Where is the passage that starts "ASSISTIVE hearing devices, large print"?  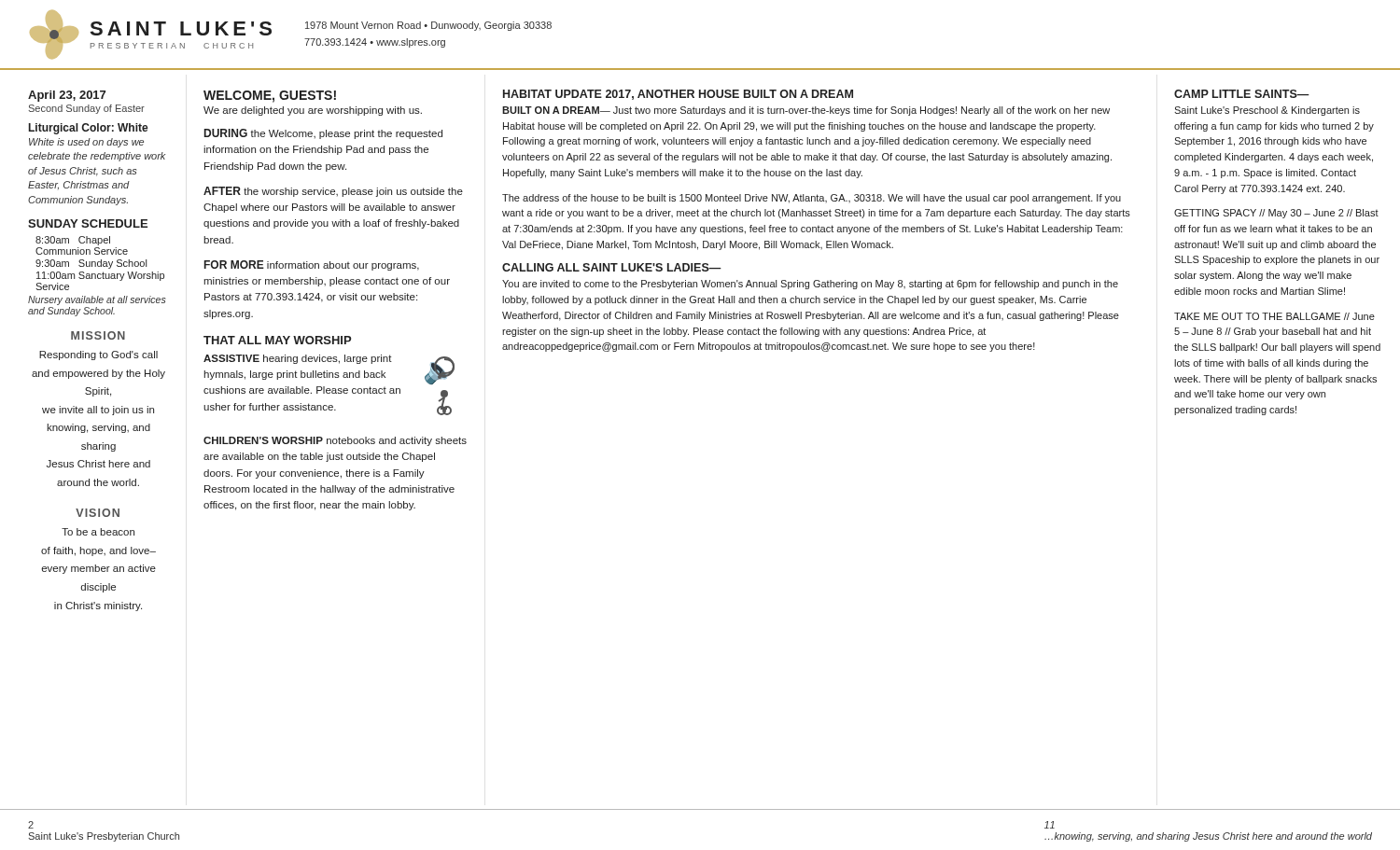pos(336,388)
